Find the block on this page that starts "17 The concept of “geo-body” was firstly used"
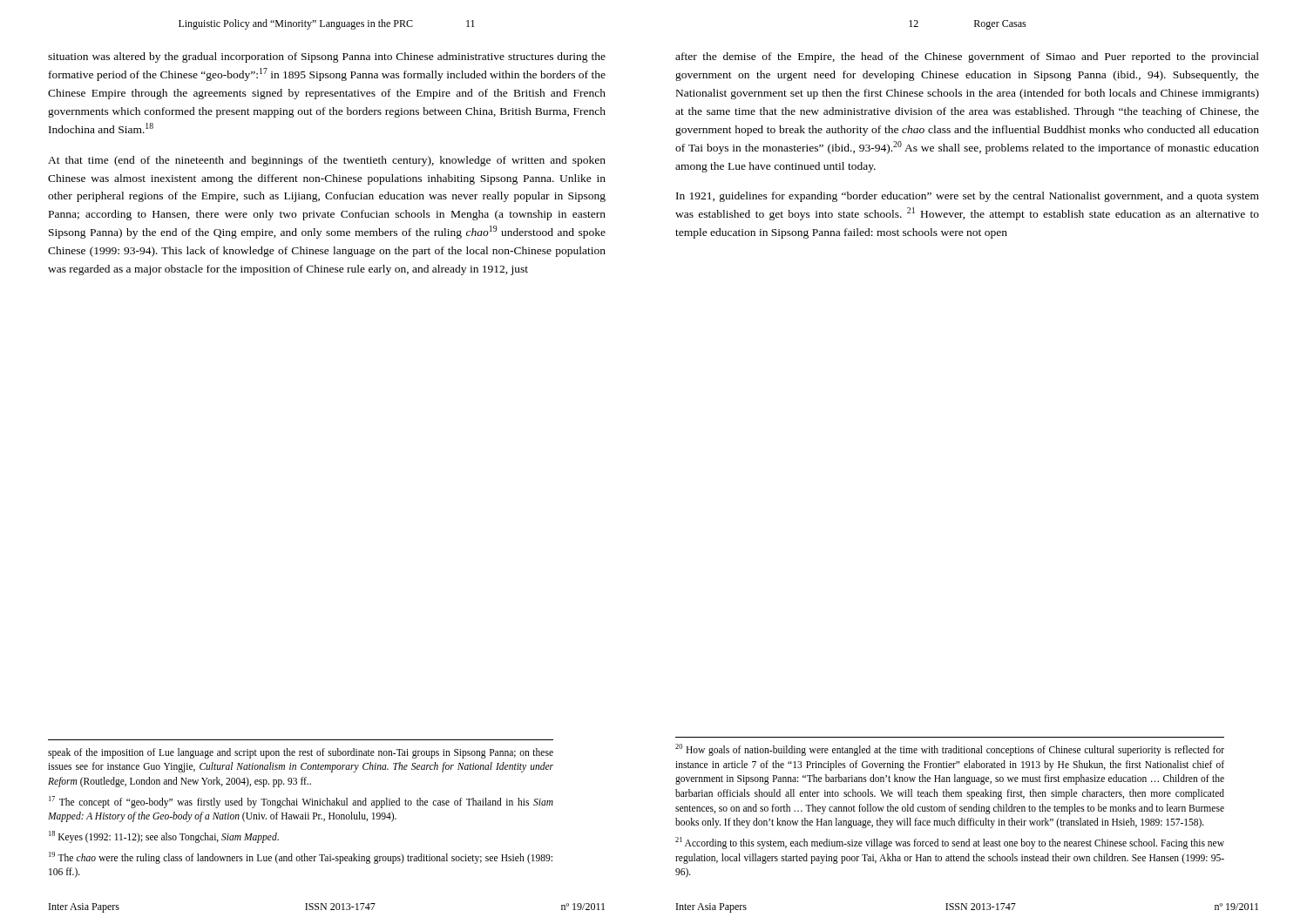The image size is (1307, 924). [x=301, y=808]
